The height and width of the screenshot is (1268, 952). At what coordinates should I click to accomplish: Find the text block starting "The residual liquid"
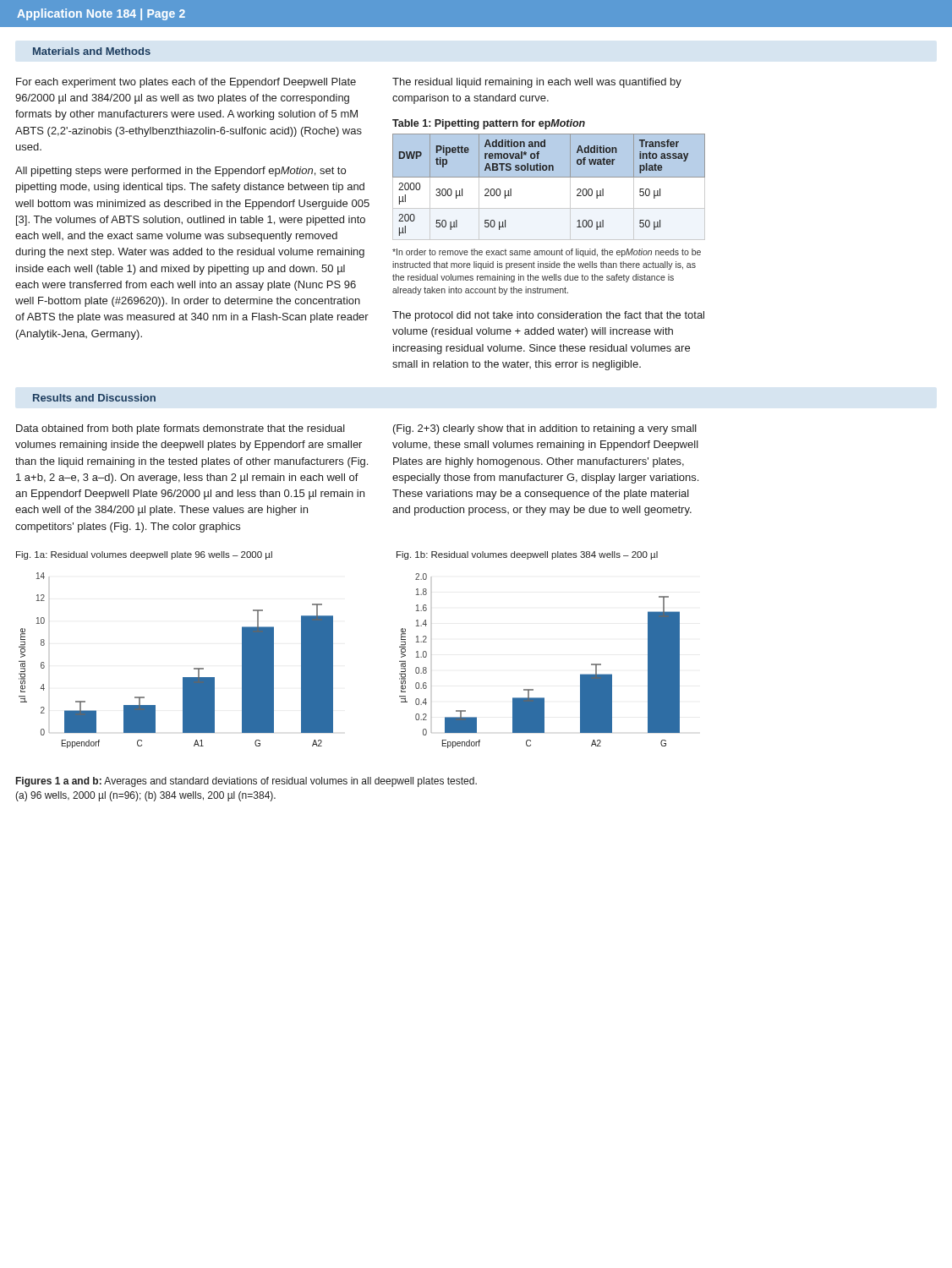tap(537, 90)
